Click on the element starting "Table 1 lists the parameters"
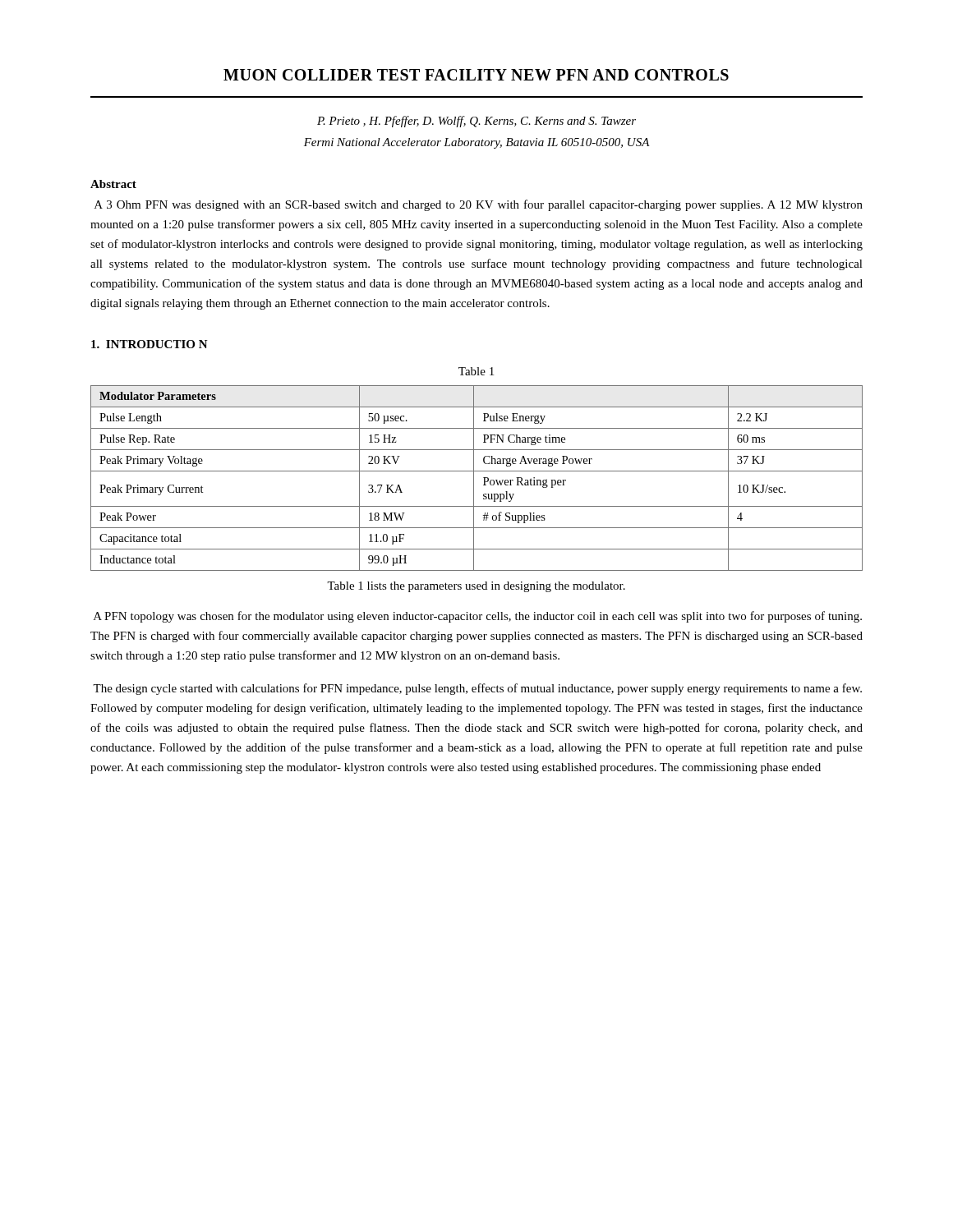The image size is (953, 1232). 476,586
